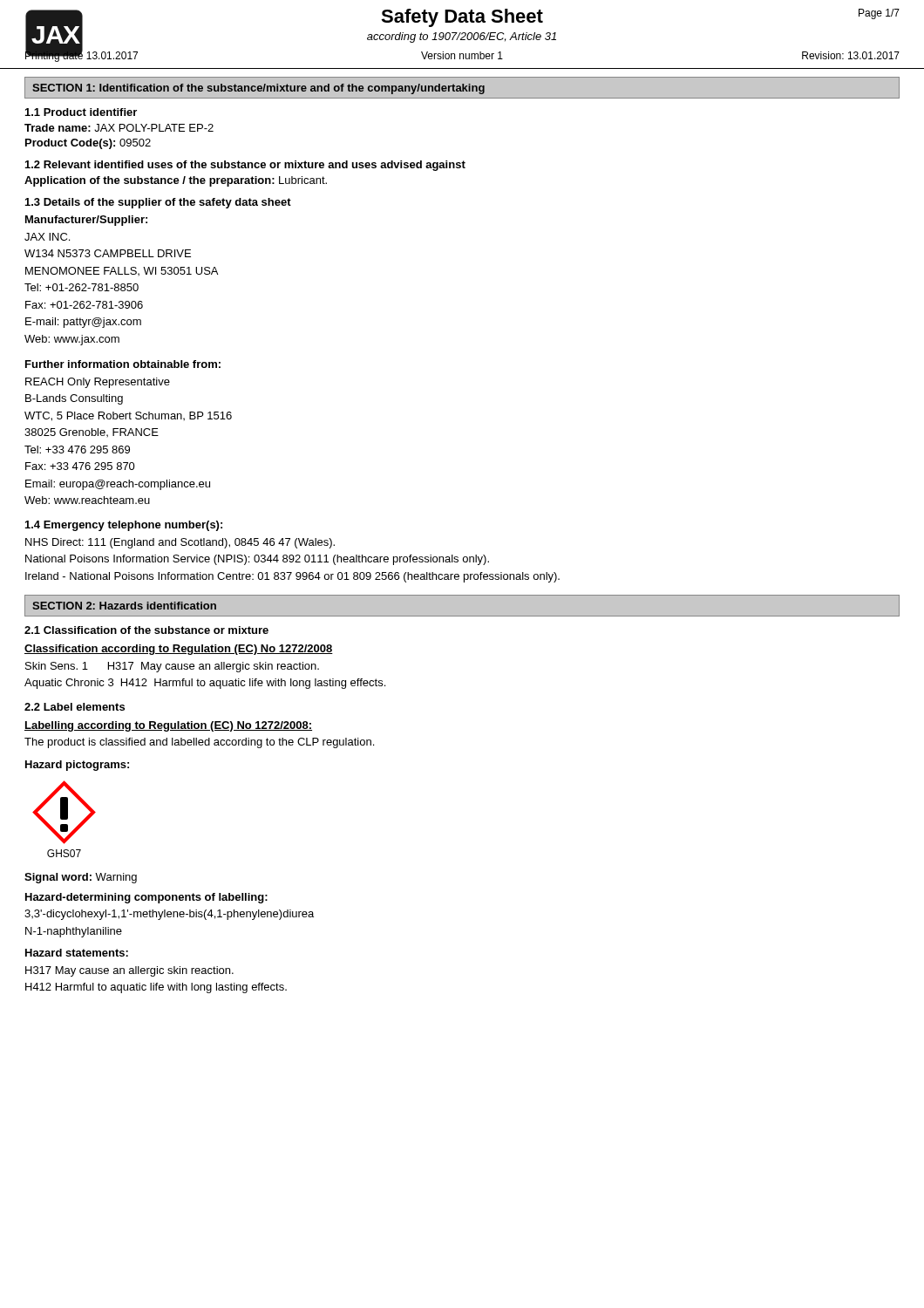Select the section header that reads "SECTION 1: Identification of the substance/mixture and"
924x1308 pixels.
259,88
